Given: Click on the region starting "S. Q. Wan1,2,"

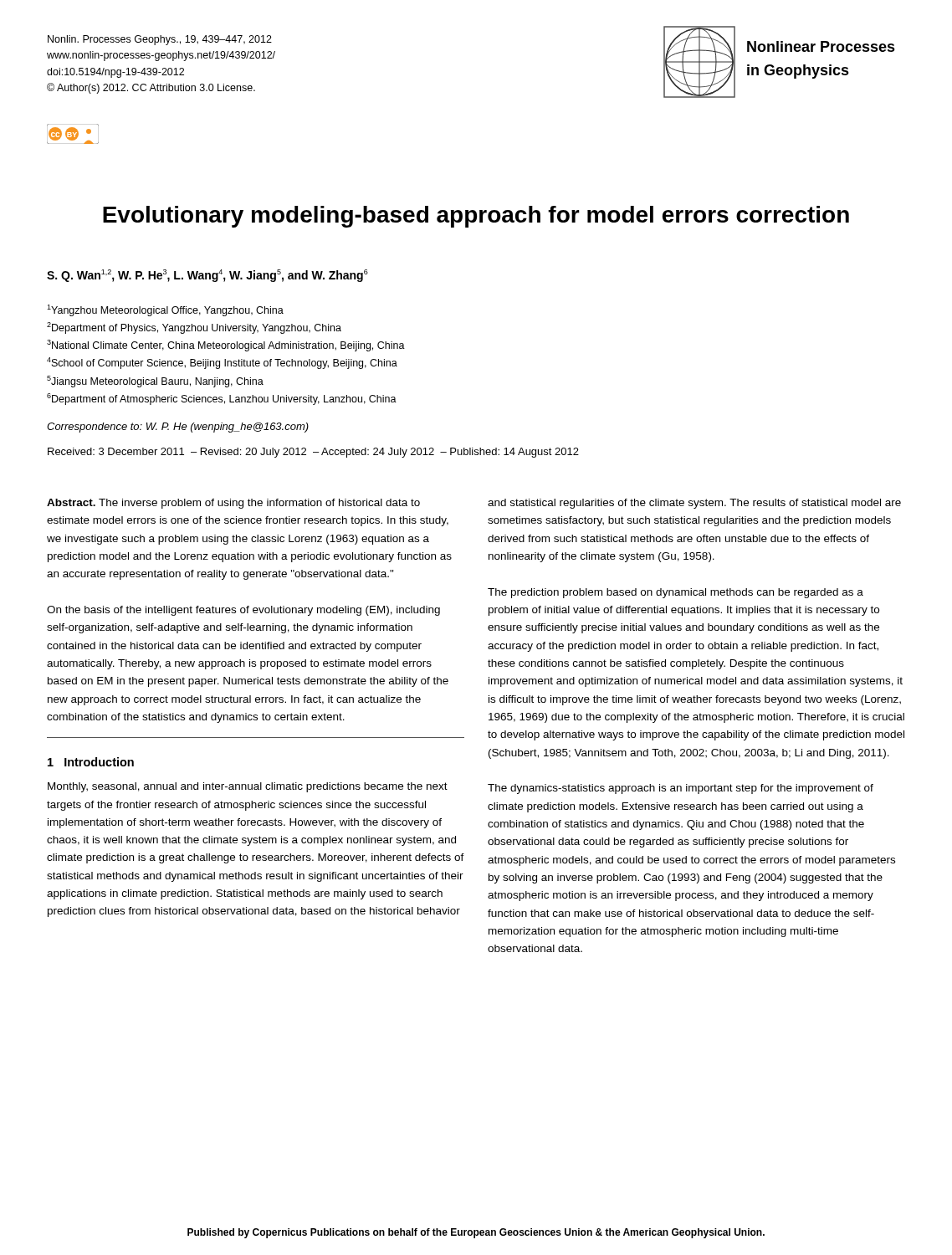Looking at the screenshot, I should (x=207, y=275).
